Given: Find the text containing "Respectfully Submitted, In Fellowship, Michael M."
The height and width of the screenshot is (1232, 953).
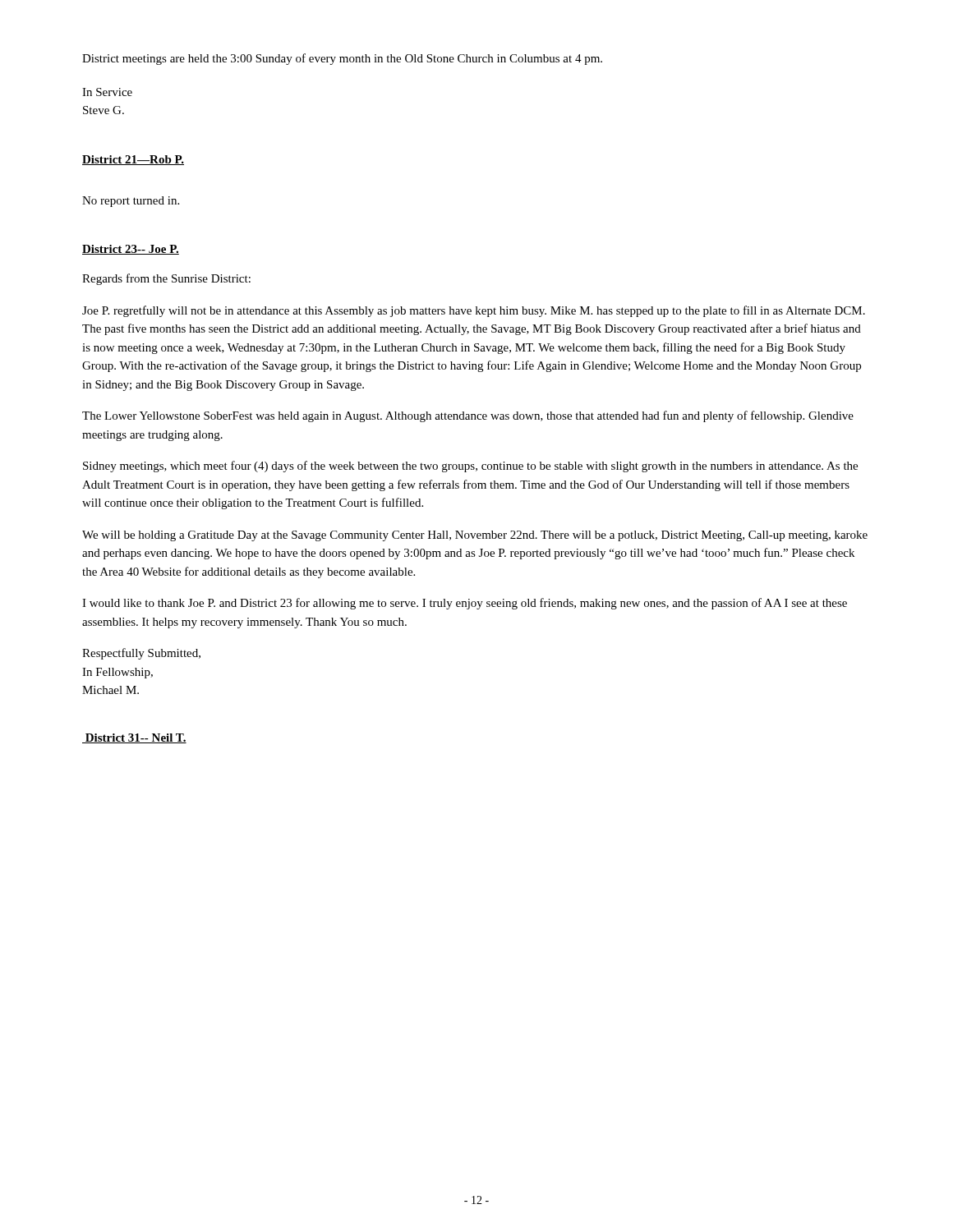Looking at the screenshot, I should 142,671.
